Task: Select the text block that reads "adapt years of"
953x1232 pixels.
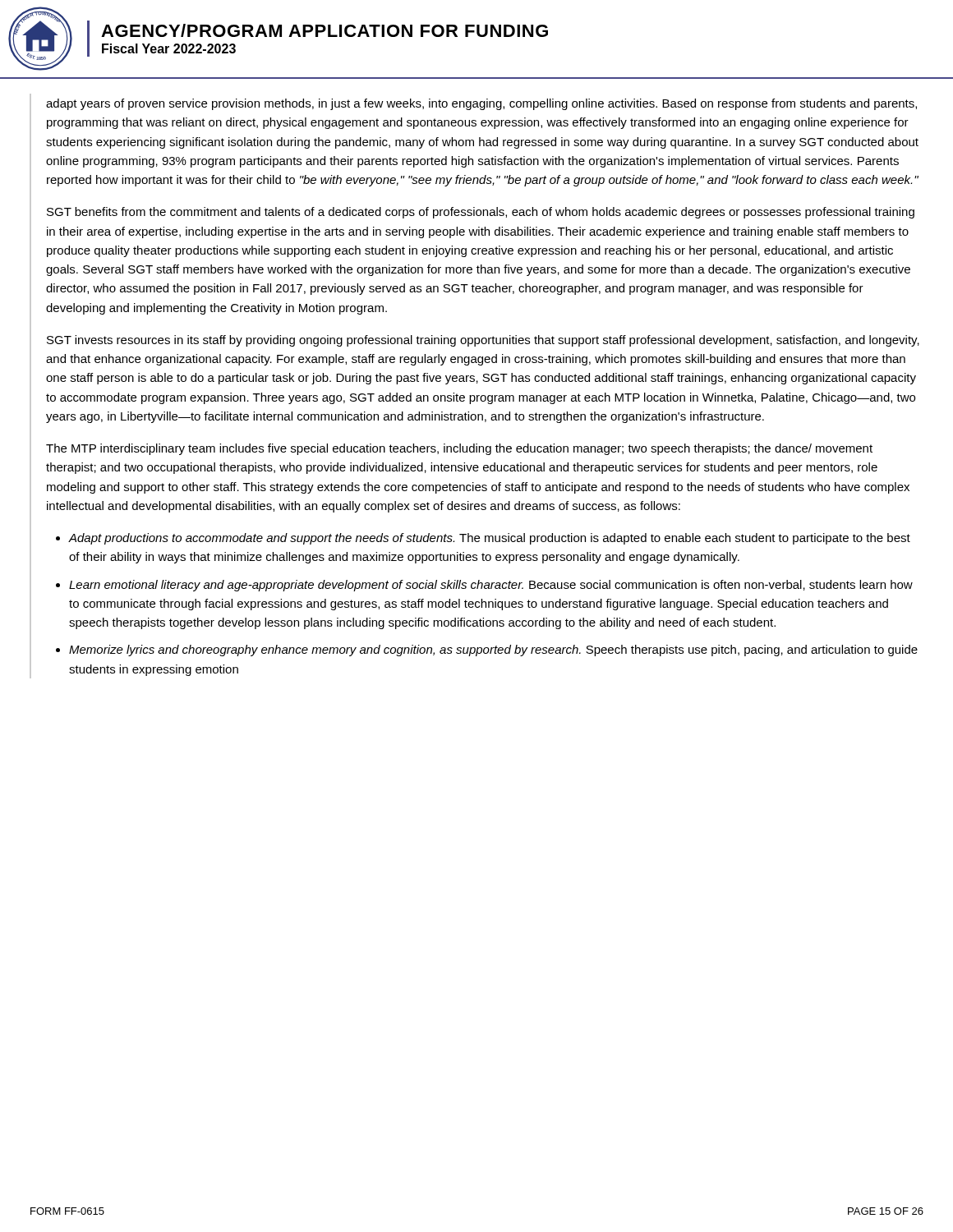Action: pos(482,141)
